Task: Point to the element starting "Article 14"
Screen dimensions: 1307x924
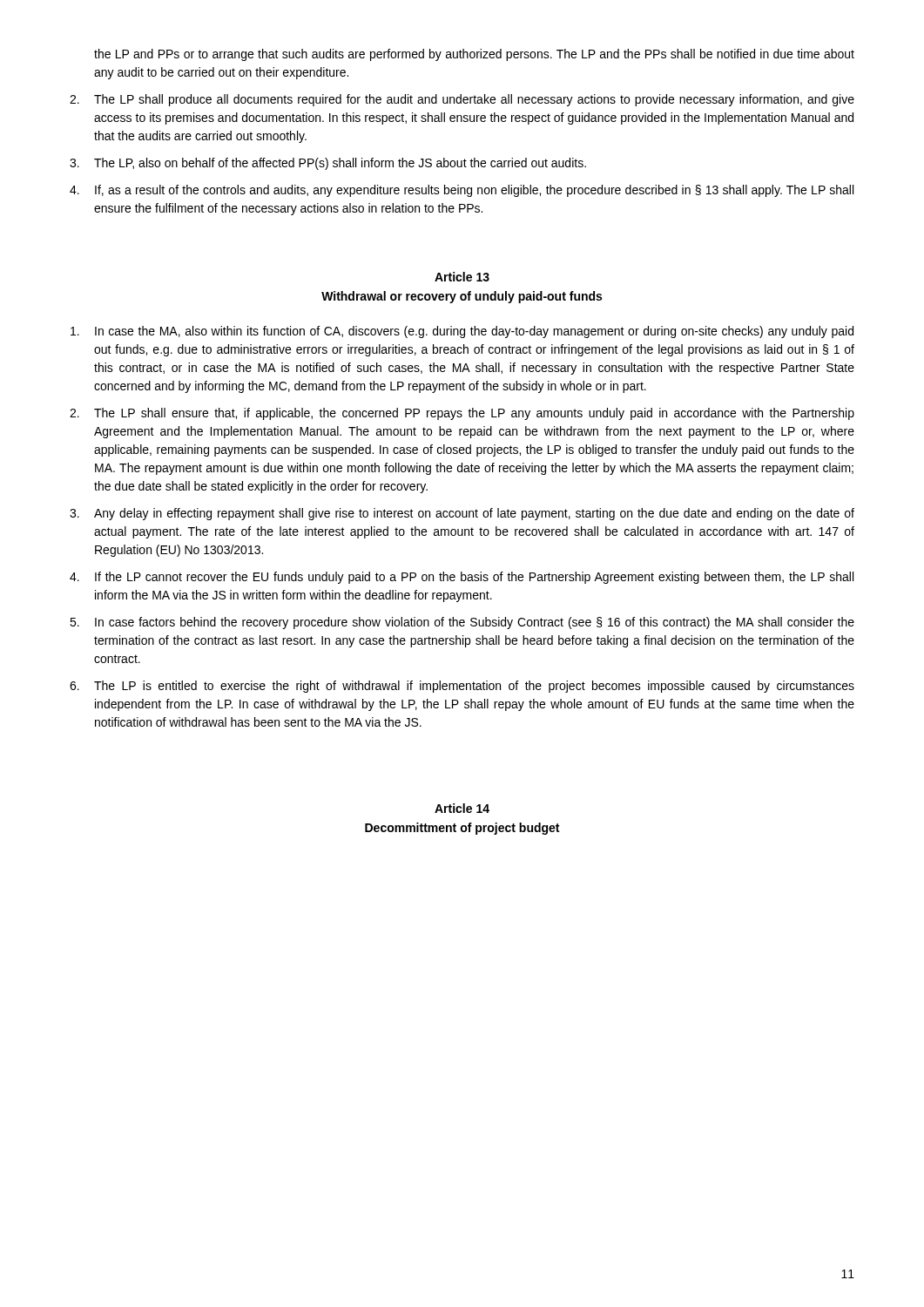Action: point(462,809)
